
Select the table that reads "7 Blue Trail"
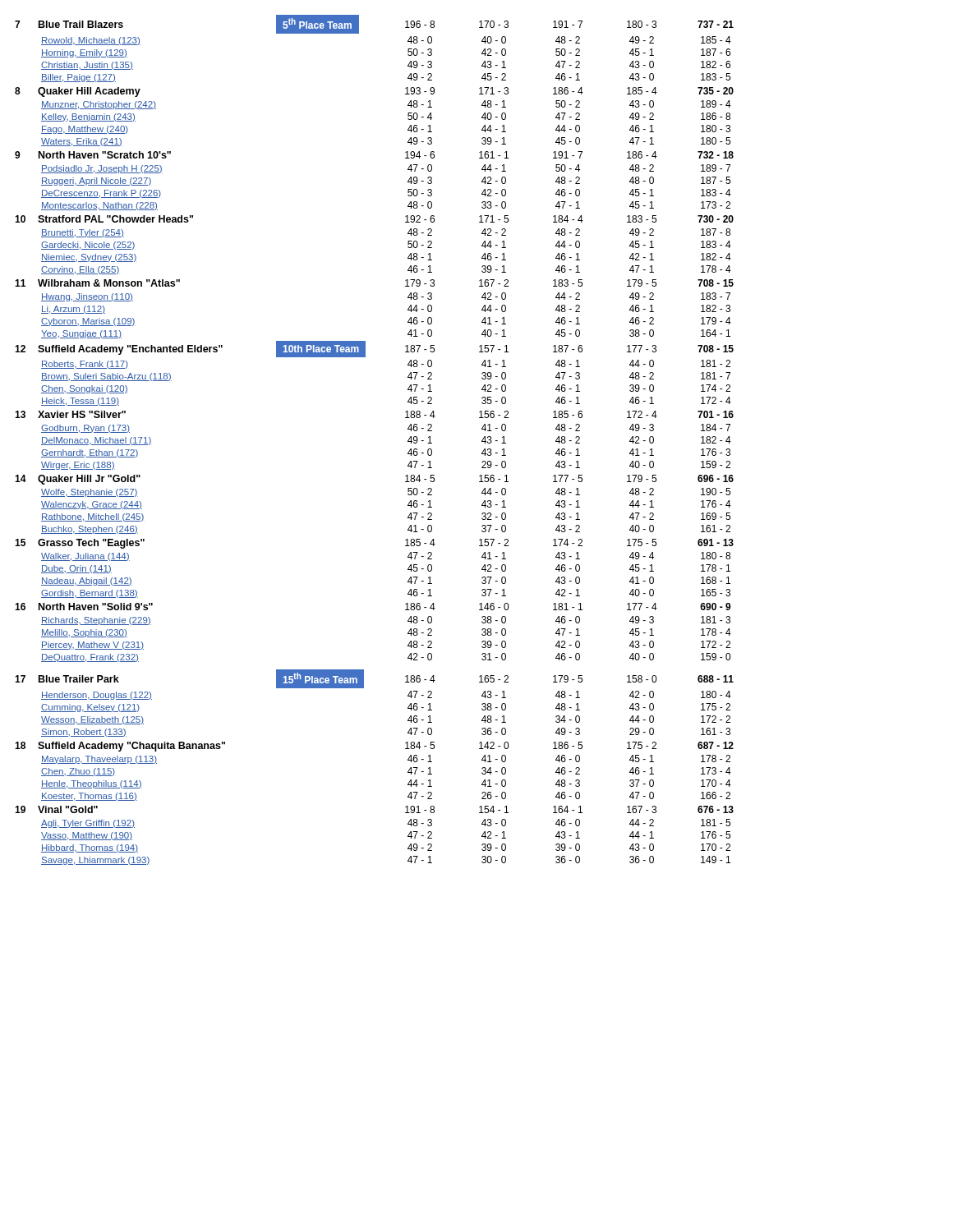click(x=476, y=440)
